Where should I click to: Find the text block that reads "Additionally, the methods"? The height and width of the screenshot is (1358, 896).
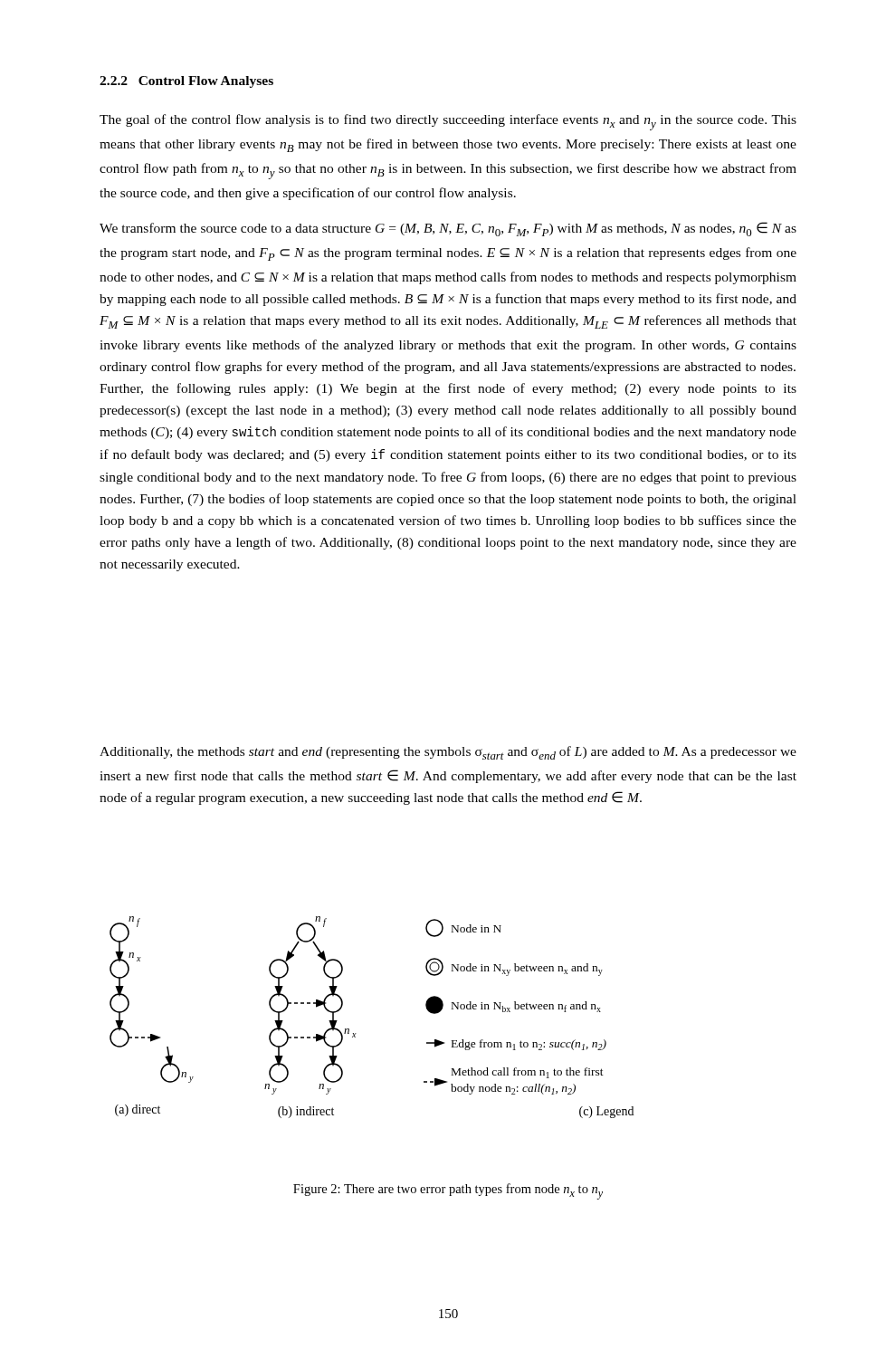pos(448,774)
